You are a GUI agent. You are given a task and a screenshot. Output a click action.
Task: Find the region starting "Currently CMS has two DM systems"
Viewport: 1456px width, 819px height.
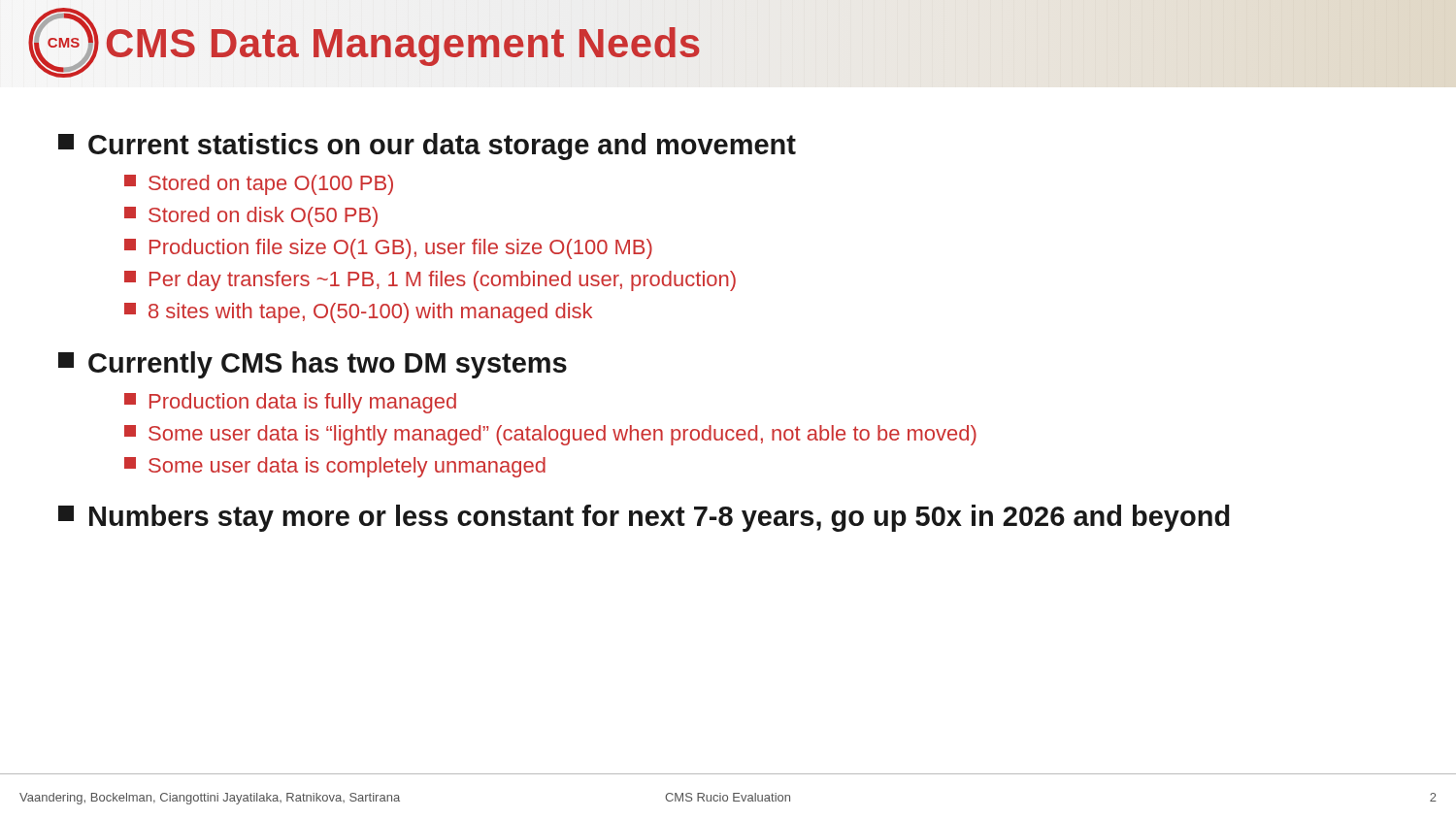point(313,363)
